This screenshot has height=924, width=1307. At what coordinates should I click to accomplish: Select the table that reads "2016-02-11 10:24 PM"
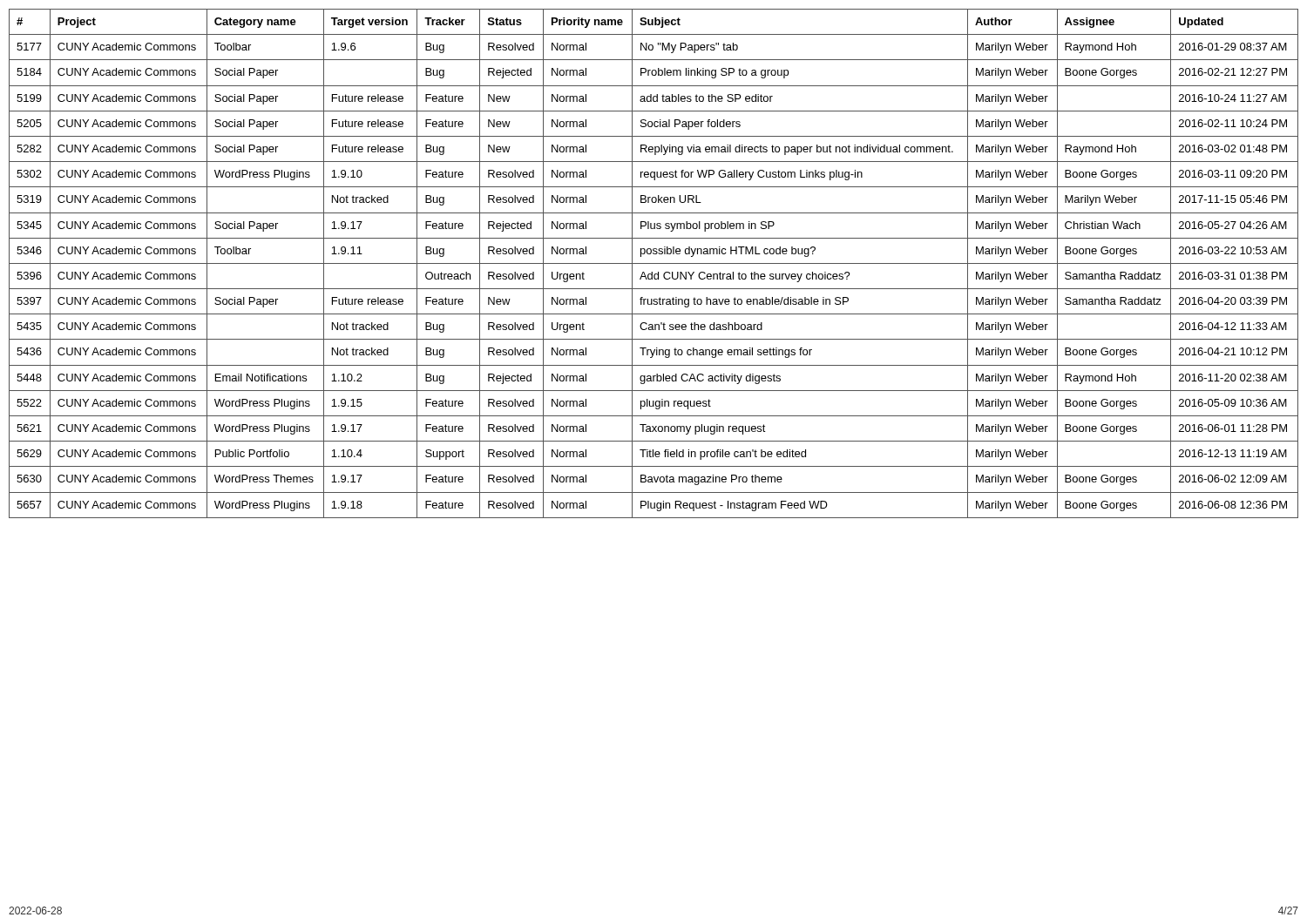point(654,263)
